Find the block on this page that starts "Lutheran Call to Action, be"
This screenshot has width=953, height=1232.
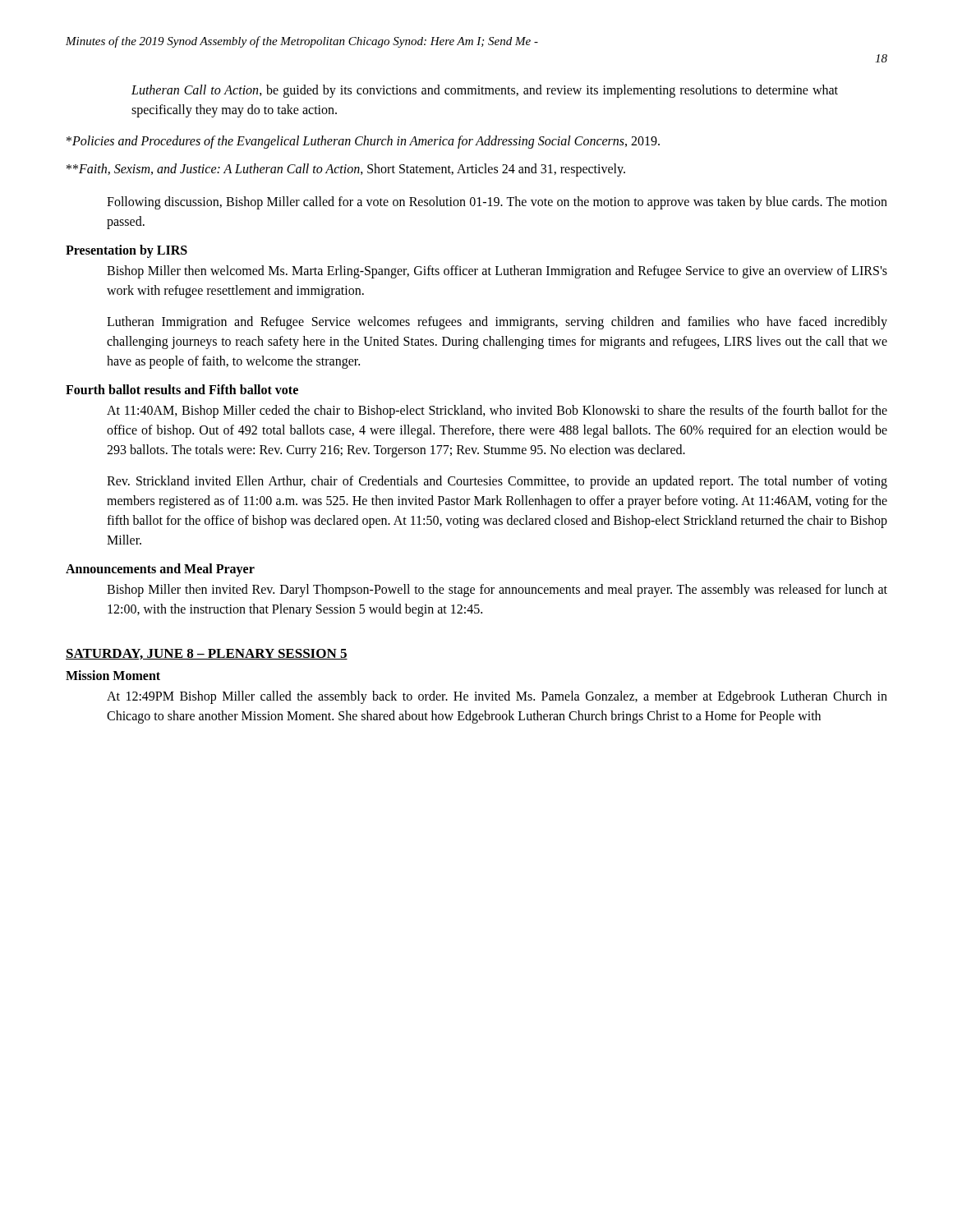click(485, 100)
